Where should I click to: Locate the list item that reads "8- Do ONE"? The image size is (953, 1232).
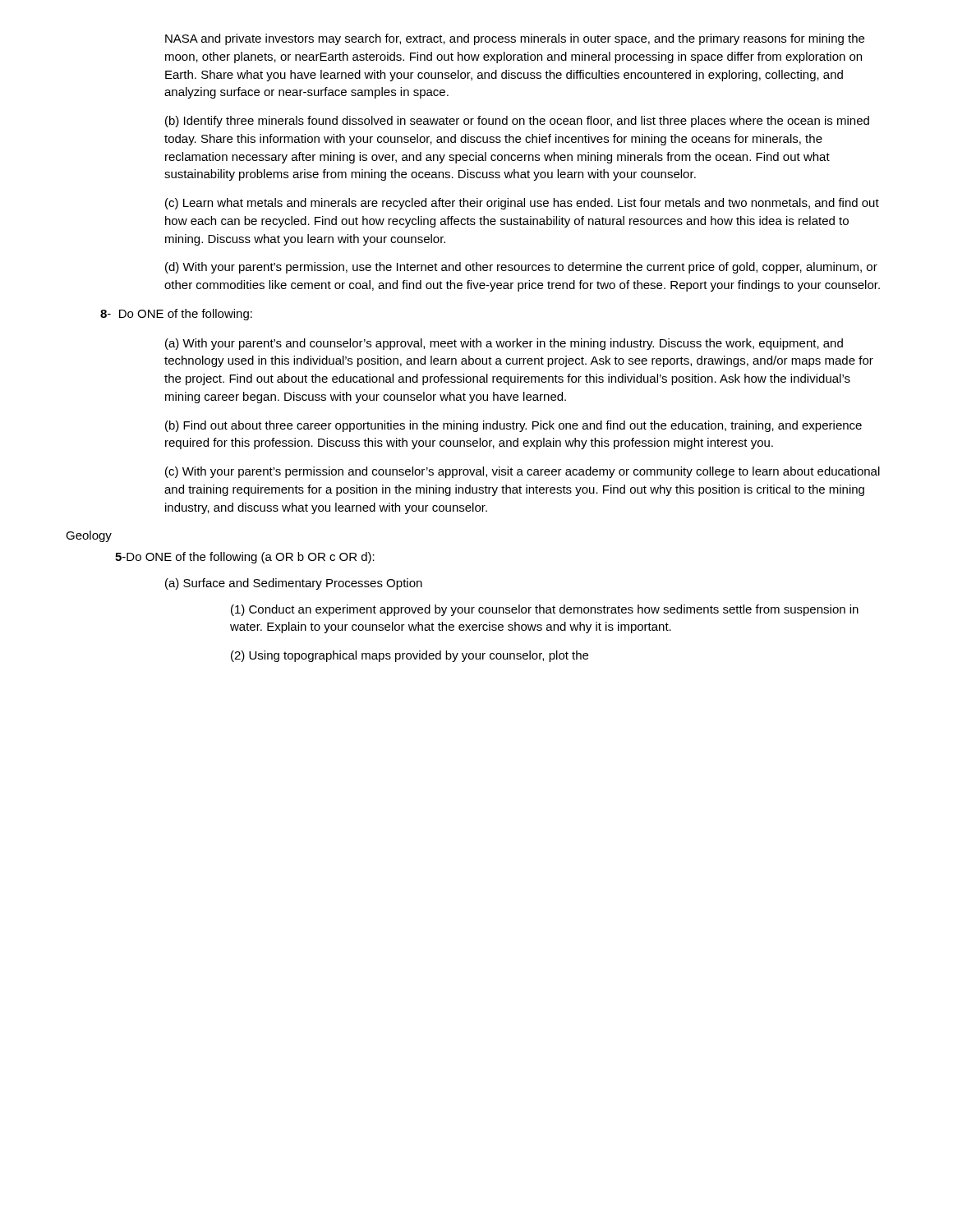(176, 315)
